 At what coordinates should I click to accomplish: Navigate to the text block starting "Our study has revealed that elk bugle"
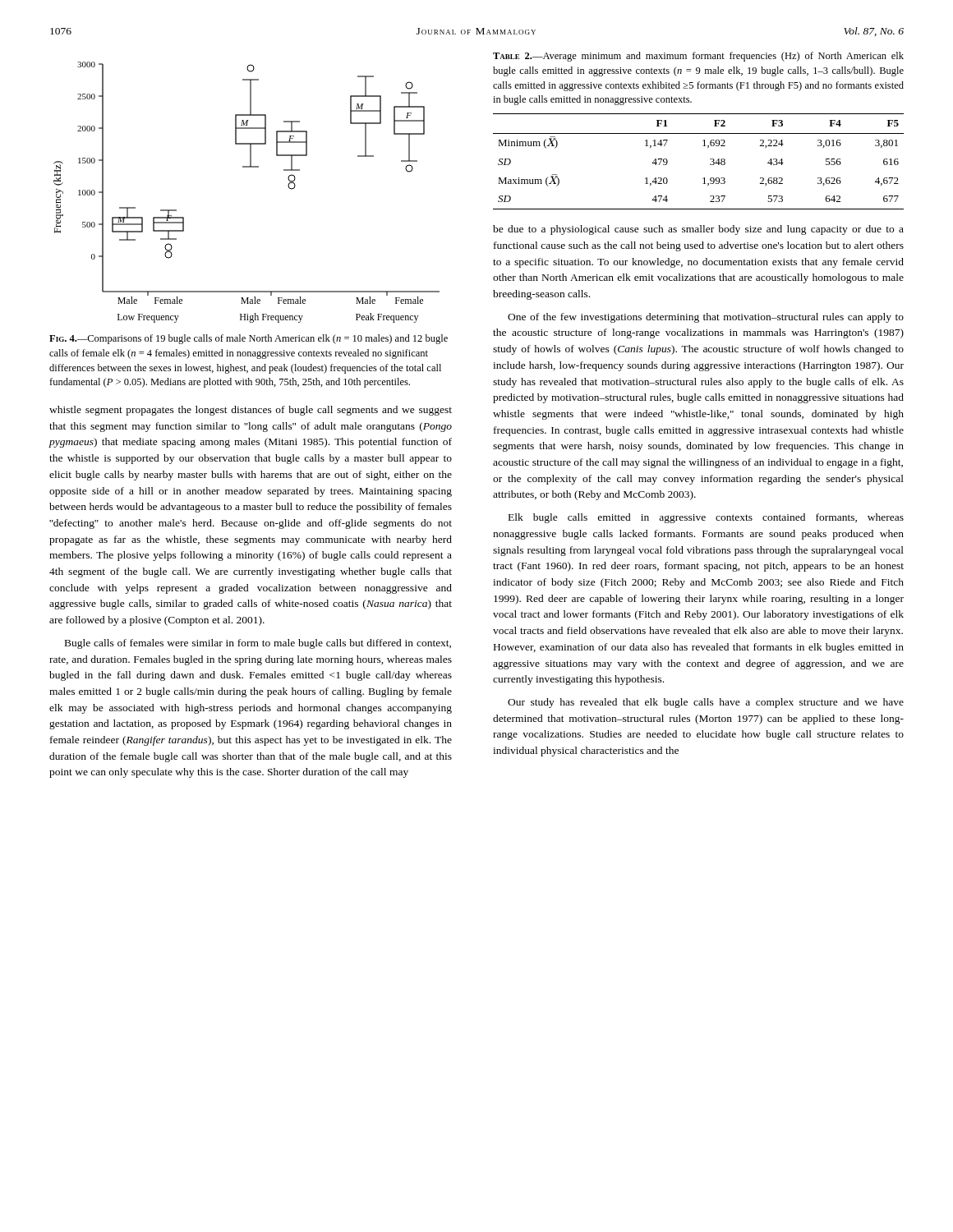point(698,726)
